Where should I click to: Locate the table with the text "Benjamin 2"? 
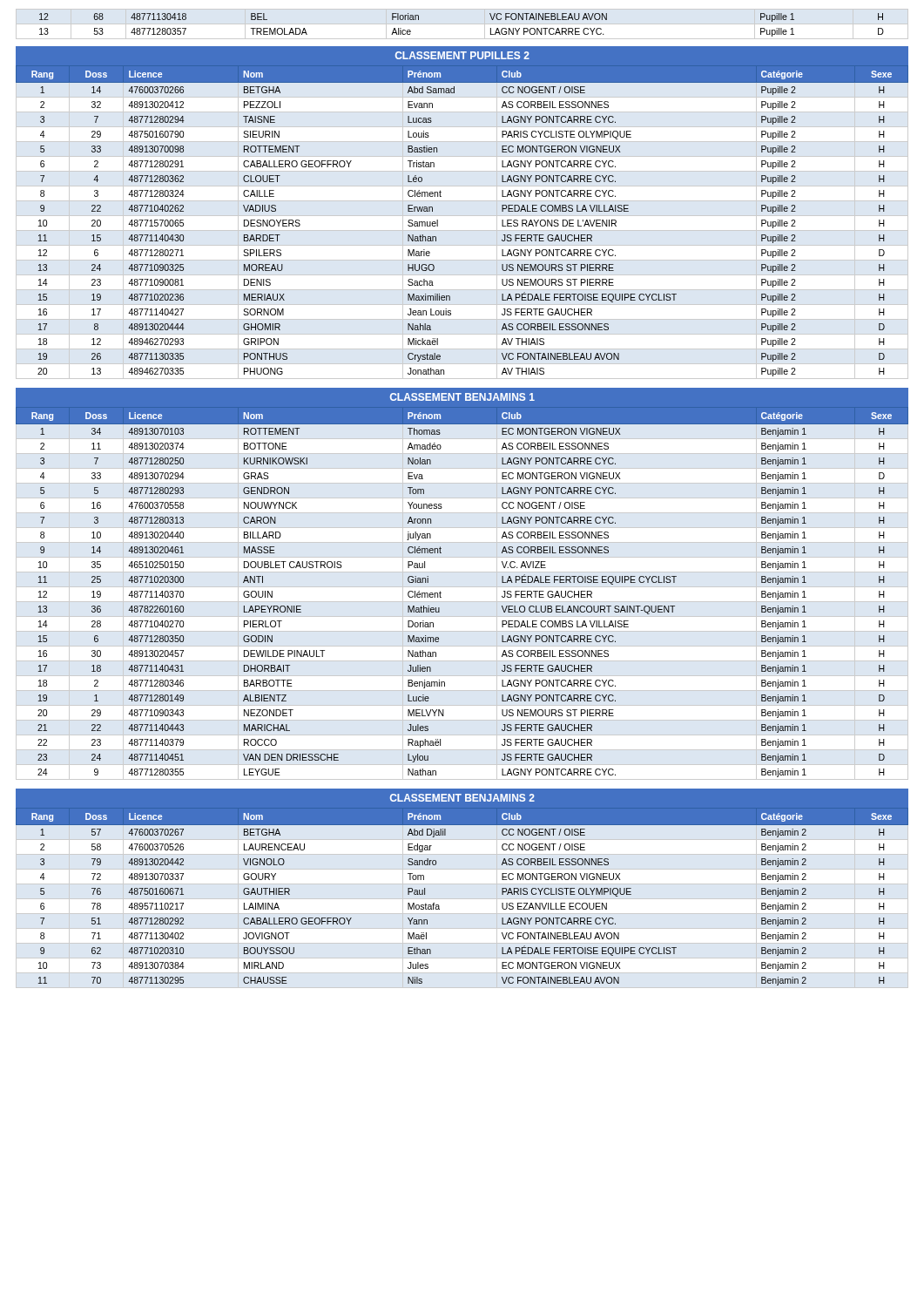pos(462,898)
